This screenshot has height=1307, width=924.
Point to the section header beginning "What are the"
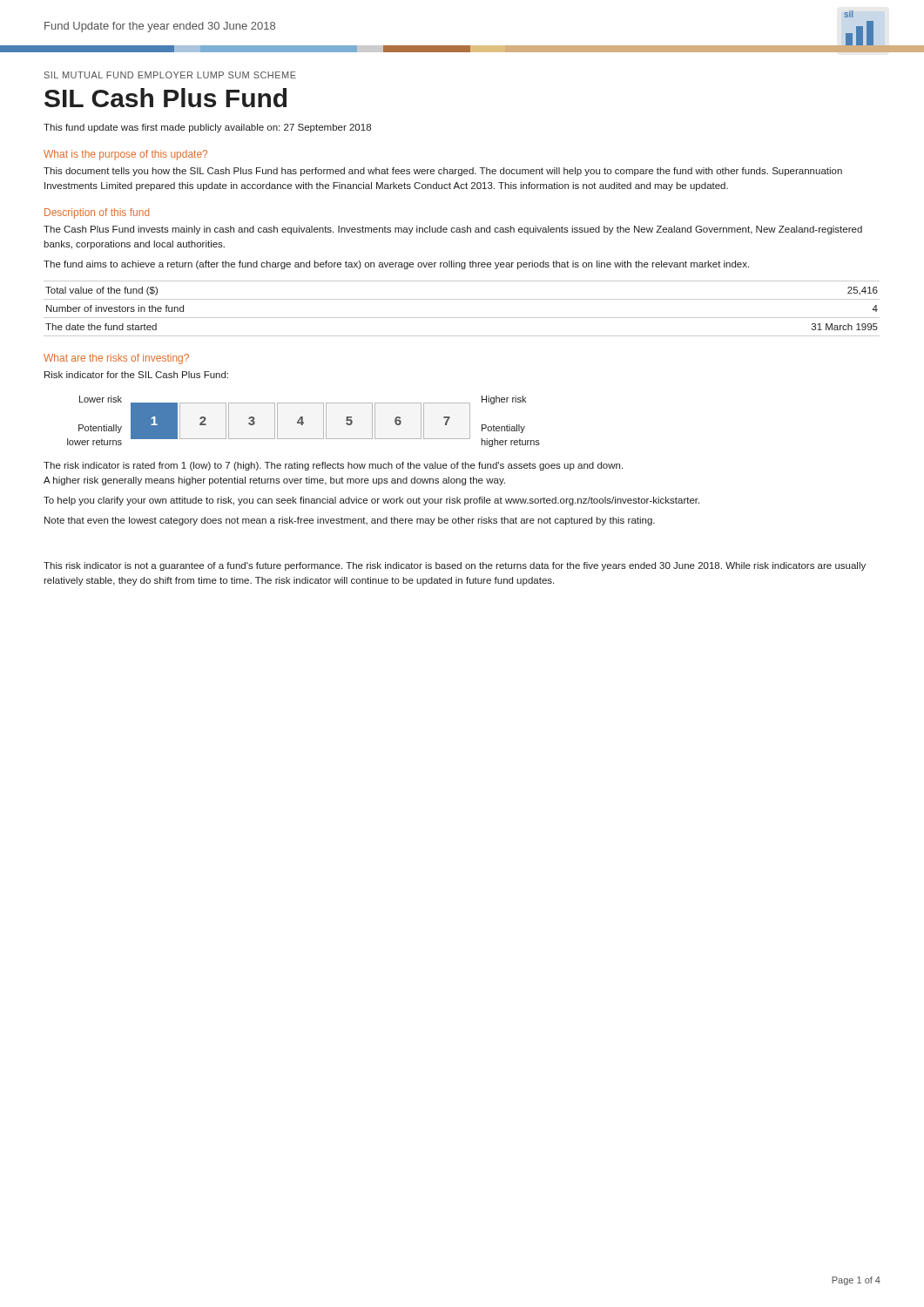(116, 358)
